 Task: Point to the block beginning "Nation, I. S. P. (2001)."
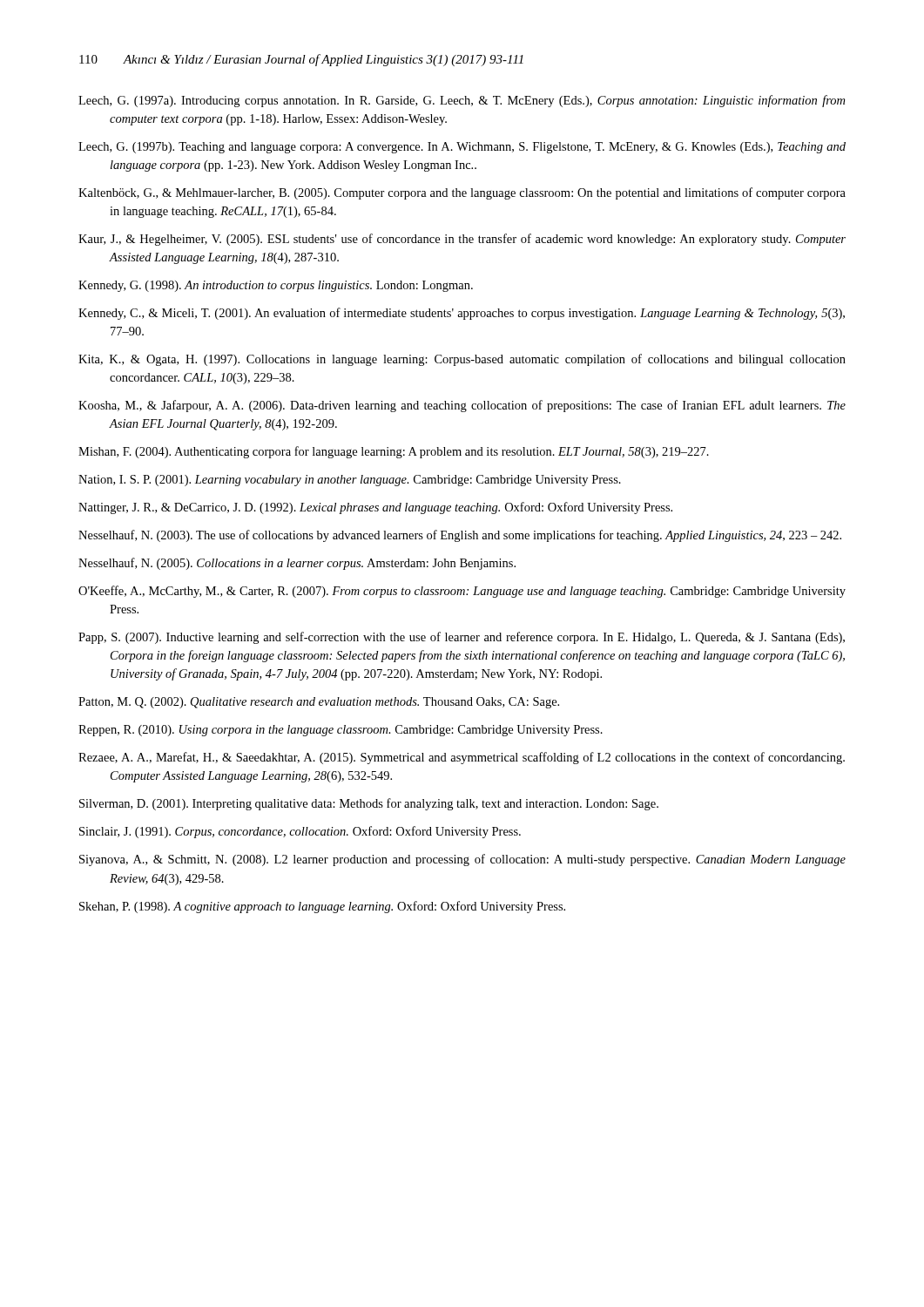[350, 479]
